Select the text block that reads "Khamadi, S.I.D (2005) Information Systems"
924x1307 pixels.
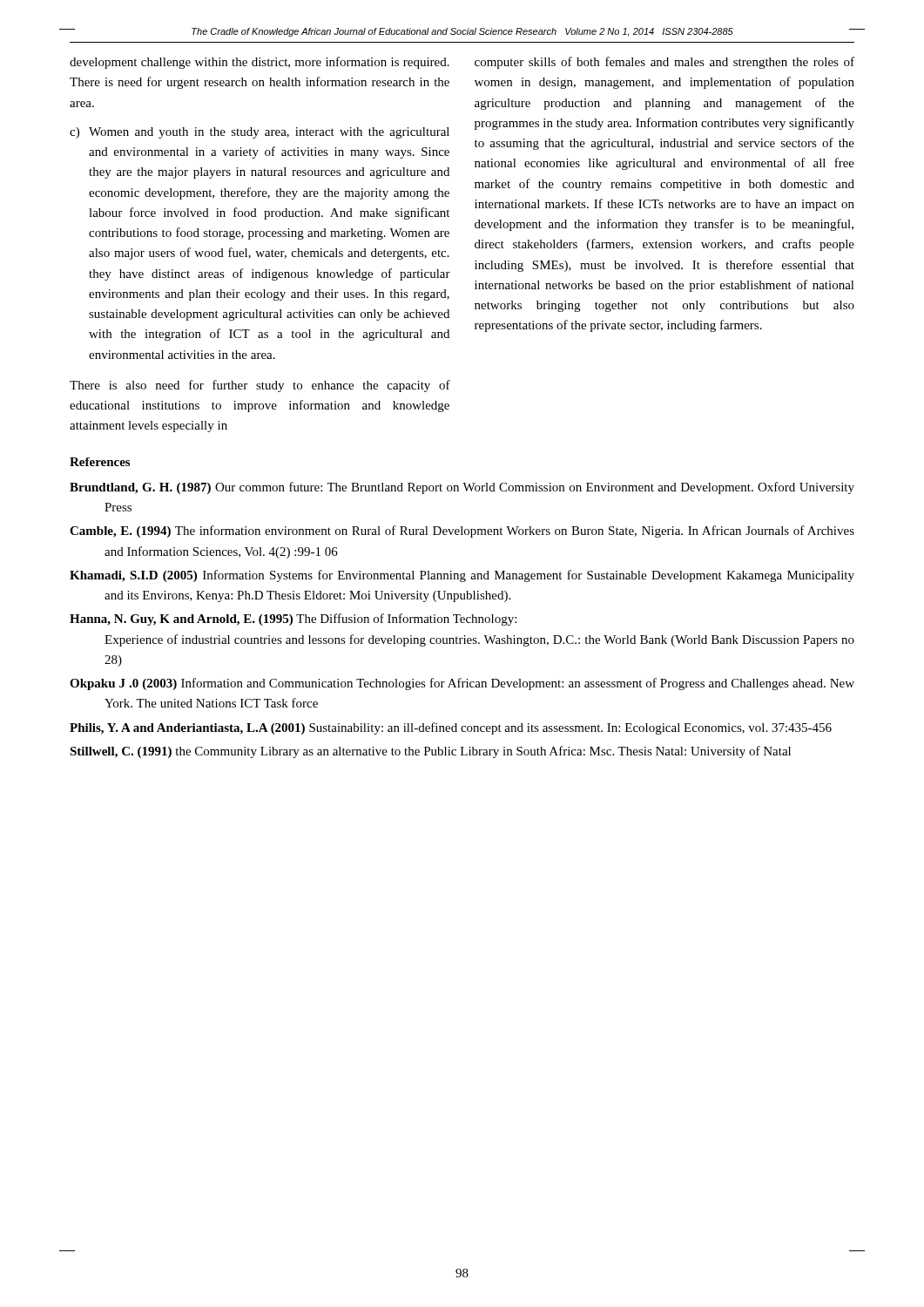click(x=462, y=585)
